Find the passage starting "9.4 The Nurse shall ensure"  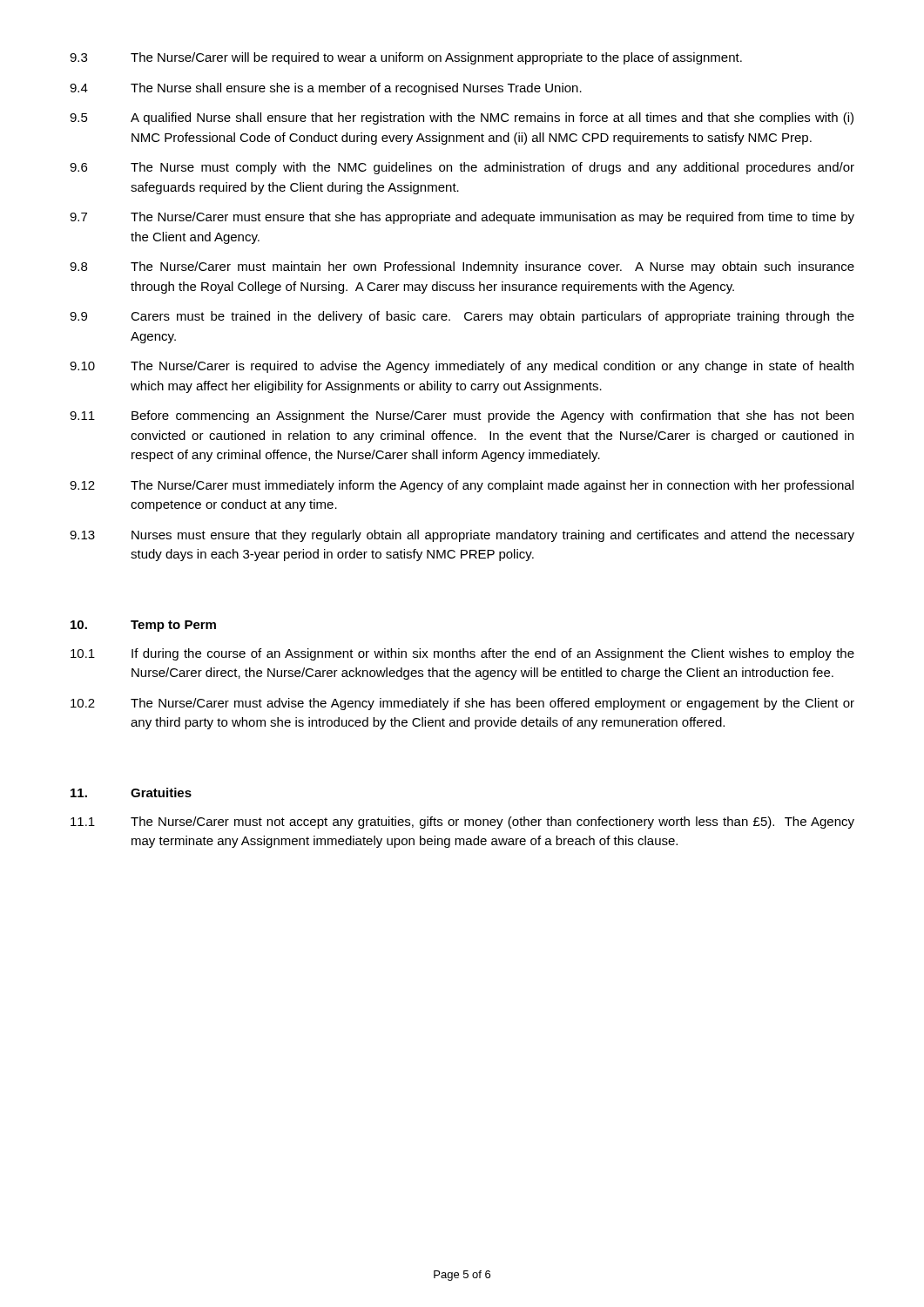462,88
